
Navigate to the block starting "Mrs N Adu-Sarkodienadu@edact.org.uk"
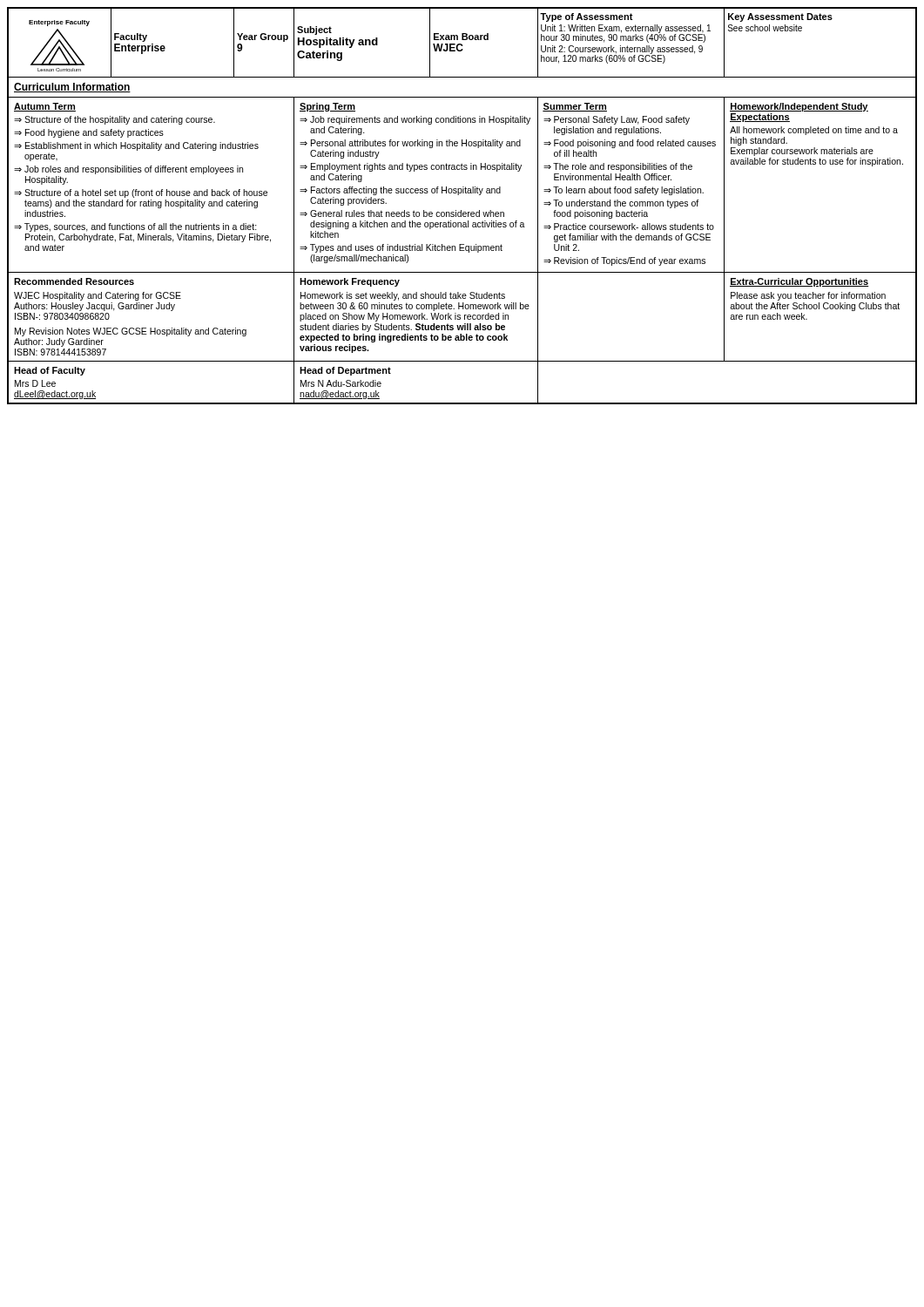341,389
